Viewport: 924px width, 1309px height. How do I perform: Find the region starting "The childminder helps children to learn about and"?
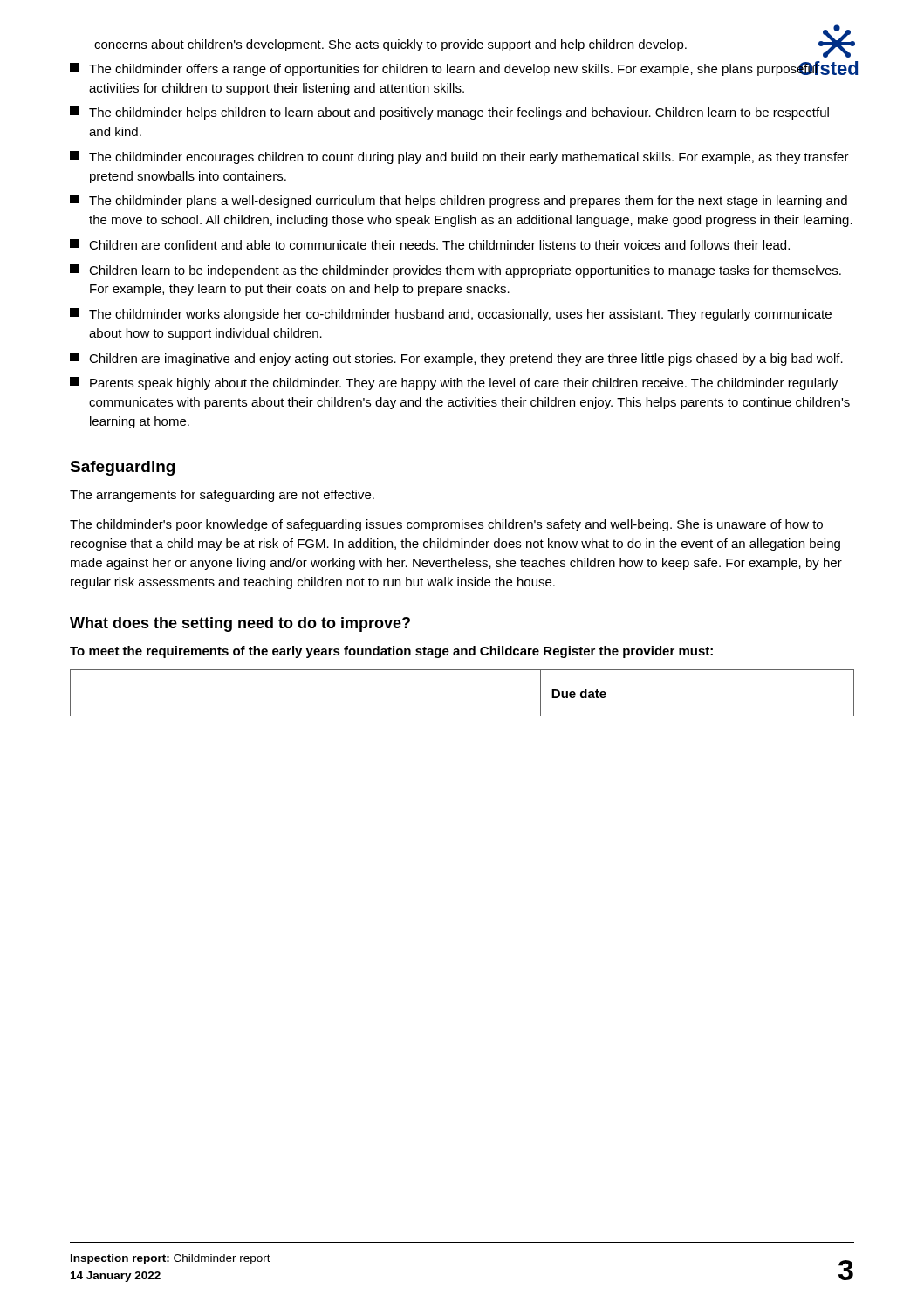tap(462, 122)
